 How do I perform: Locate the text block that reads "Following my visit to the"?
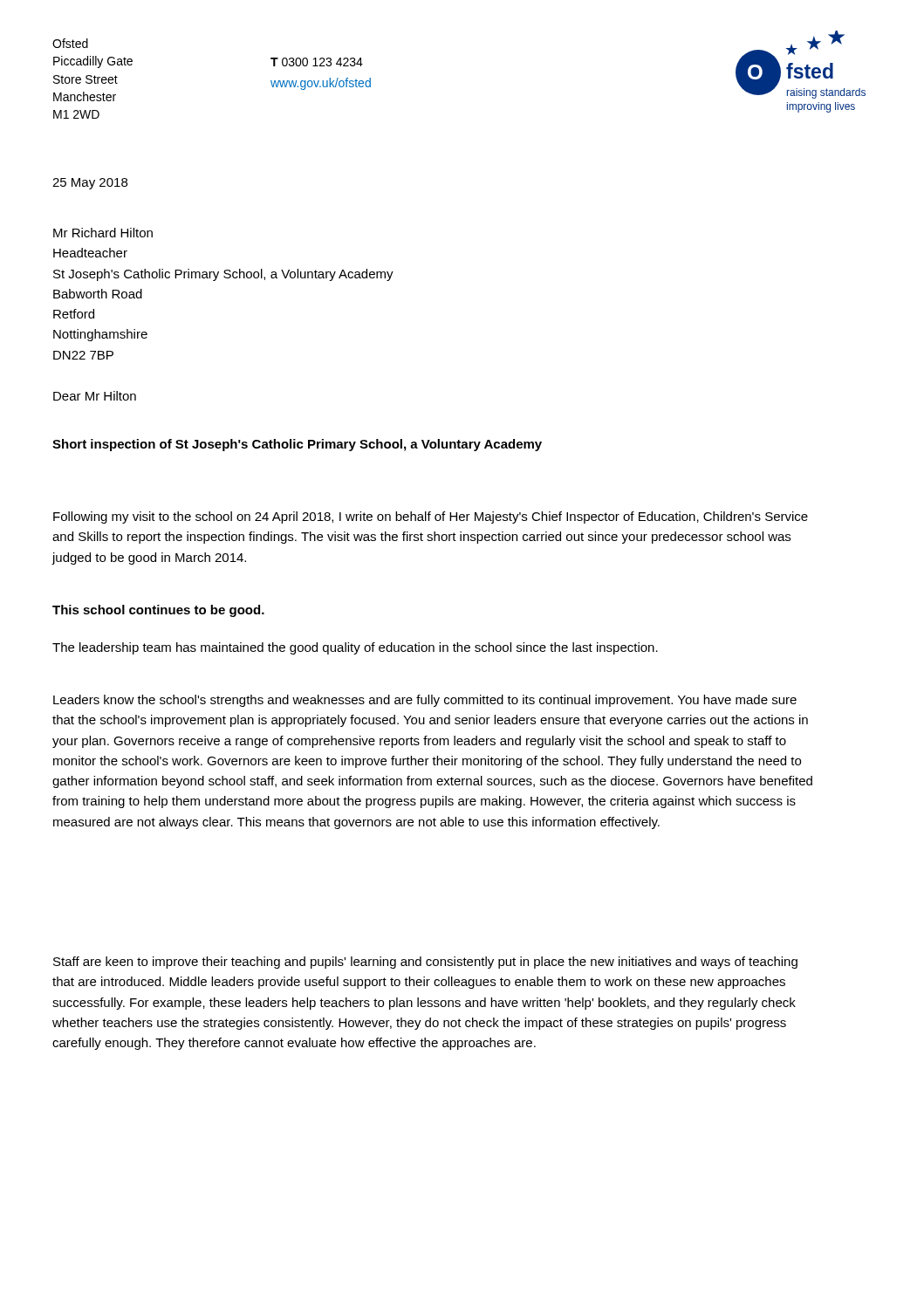[x=436, y=537]
